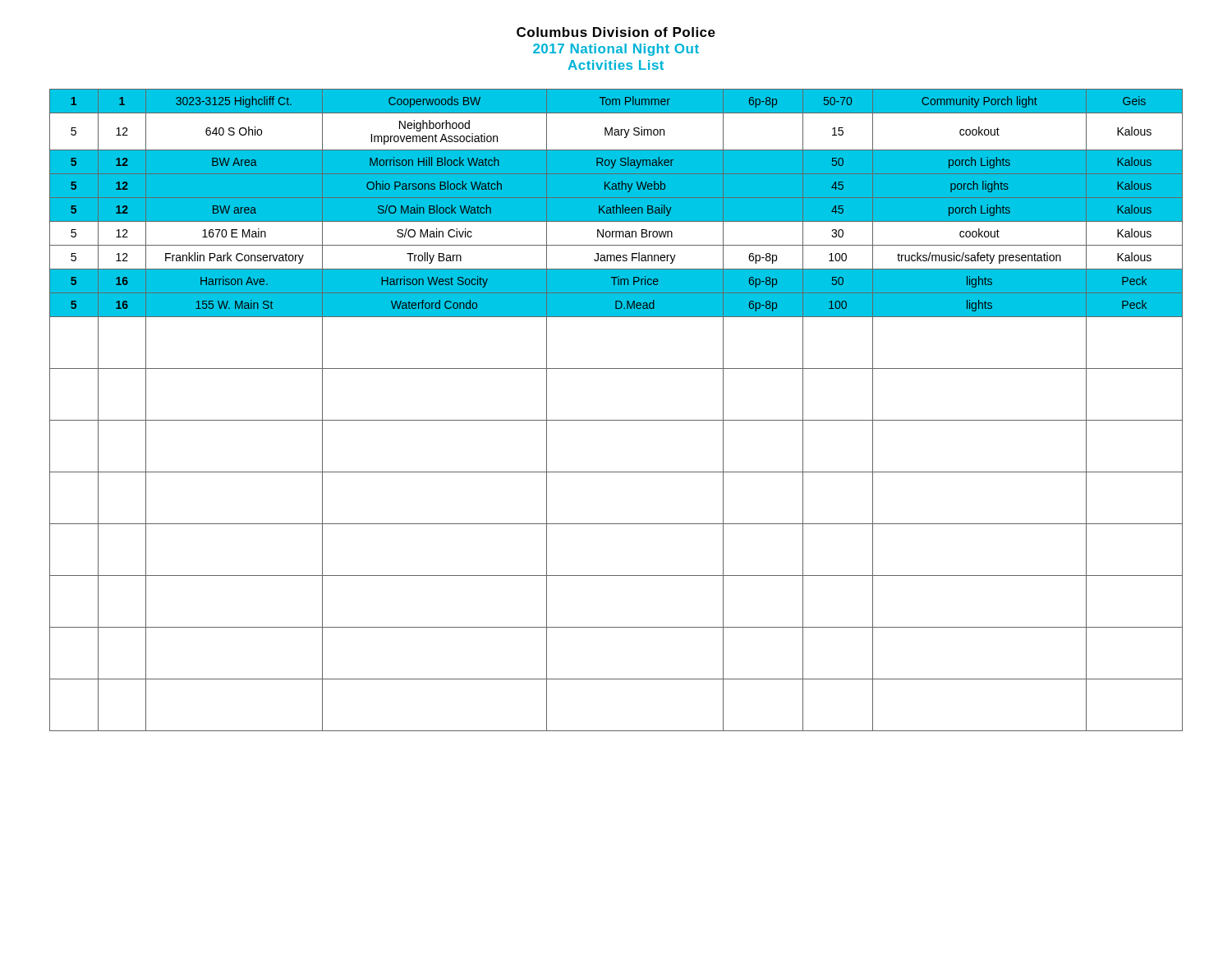
Task: Click on the table containing "Kathy Webb"
Action: click(616, 410)
